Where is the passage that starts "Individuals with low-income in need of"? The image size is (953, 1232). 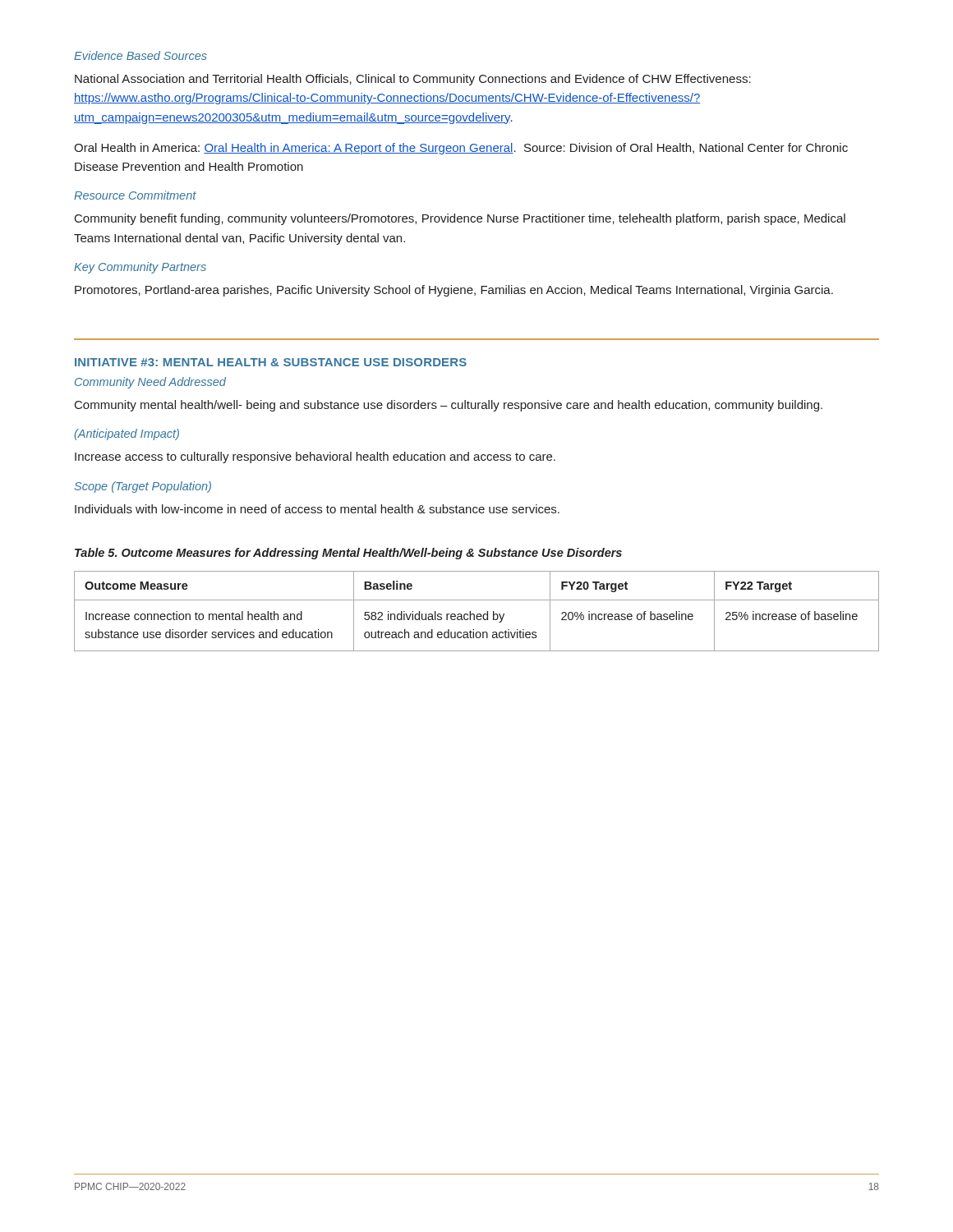pyautogui.click(x=317, y=508)
